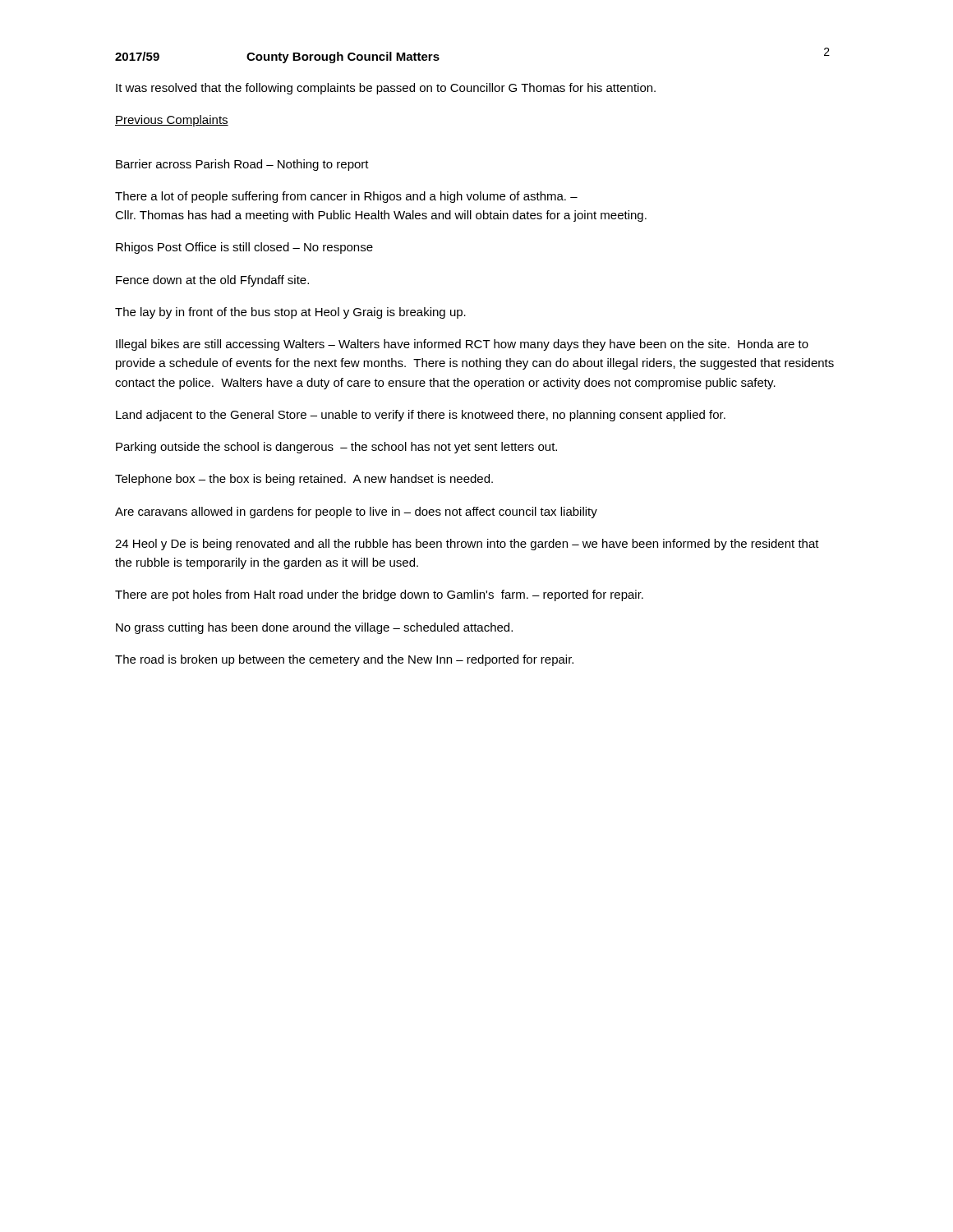Viewport: 953px width, 1232px height.
Task: Point to the block beginning "24 Heol y De is being renovated"
Action: 467,553
